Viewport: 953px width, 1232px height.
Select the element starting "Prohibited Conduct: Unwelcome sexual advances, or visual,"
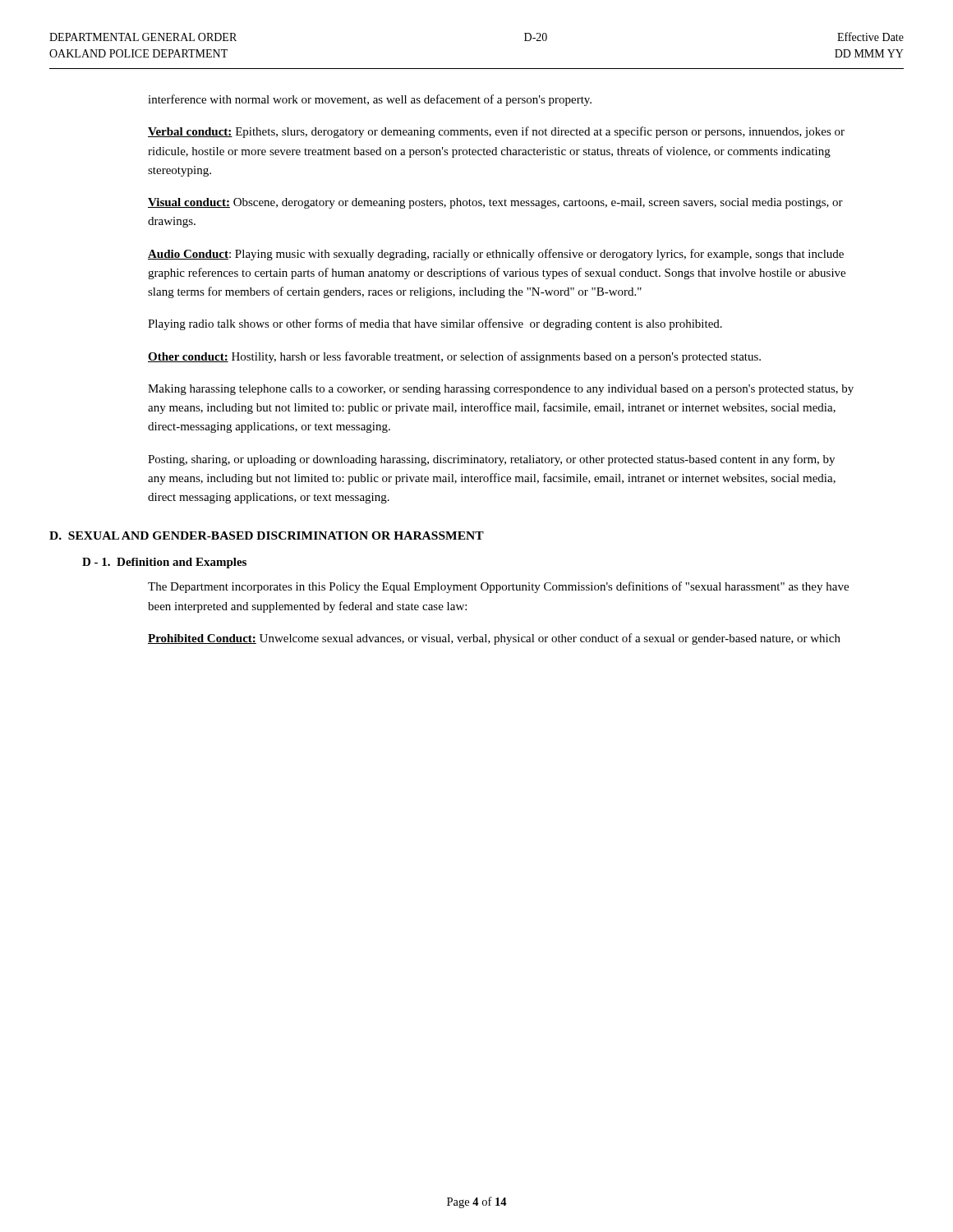494,638
